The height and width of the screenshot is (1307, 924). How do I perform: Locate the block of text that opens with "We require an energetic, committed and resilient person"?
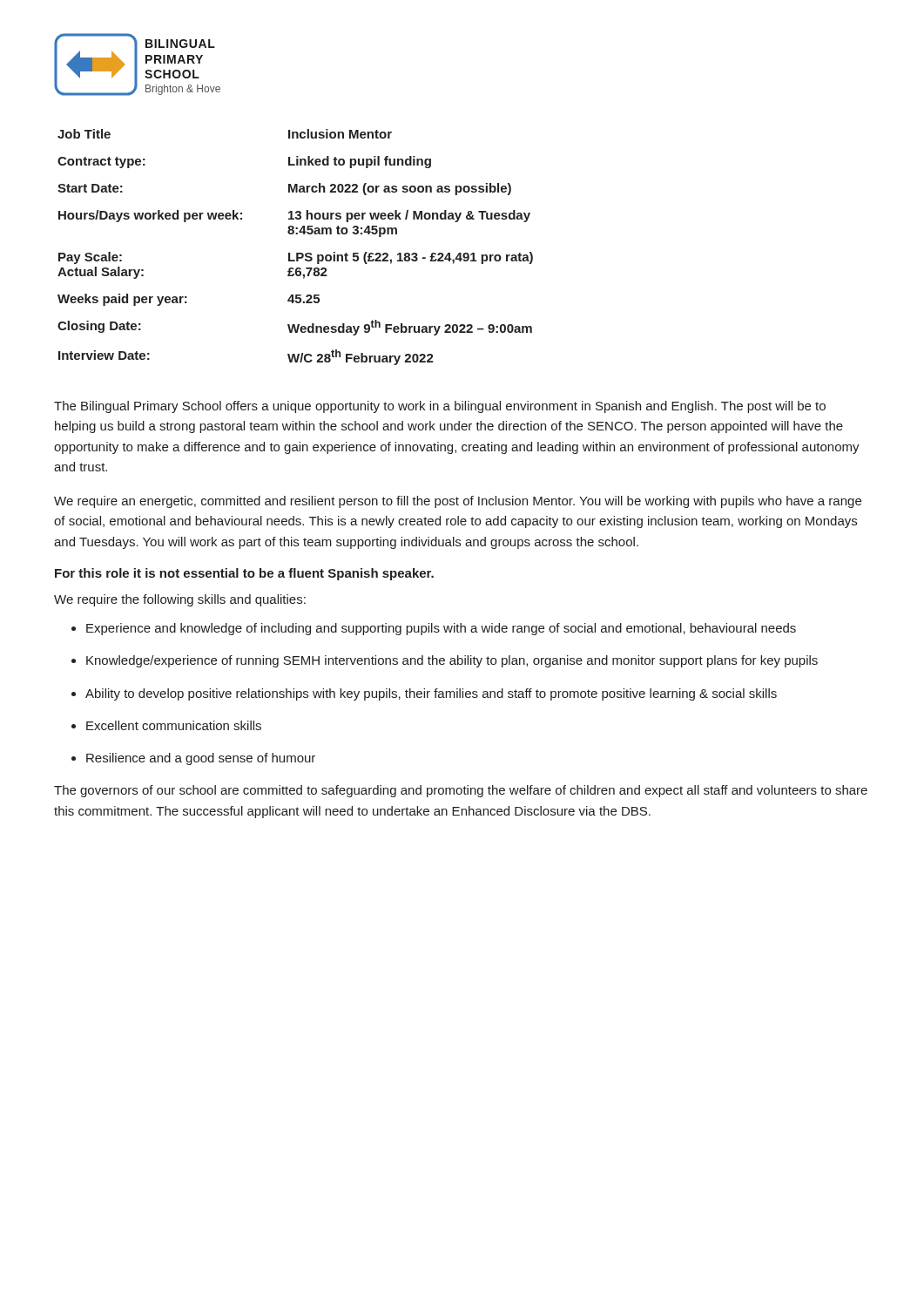tap(458, 521)
